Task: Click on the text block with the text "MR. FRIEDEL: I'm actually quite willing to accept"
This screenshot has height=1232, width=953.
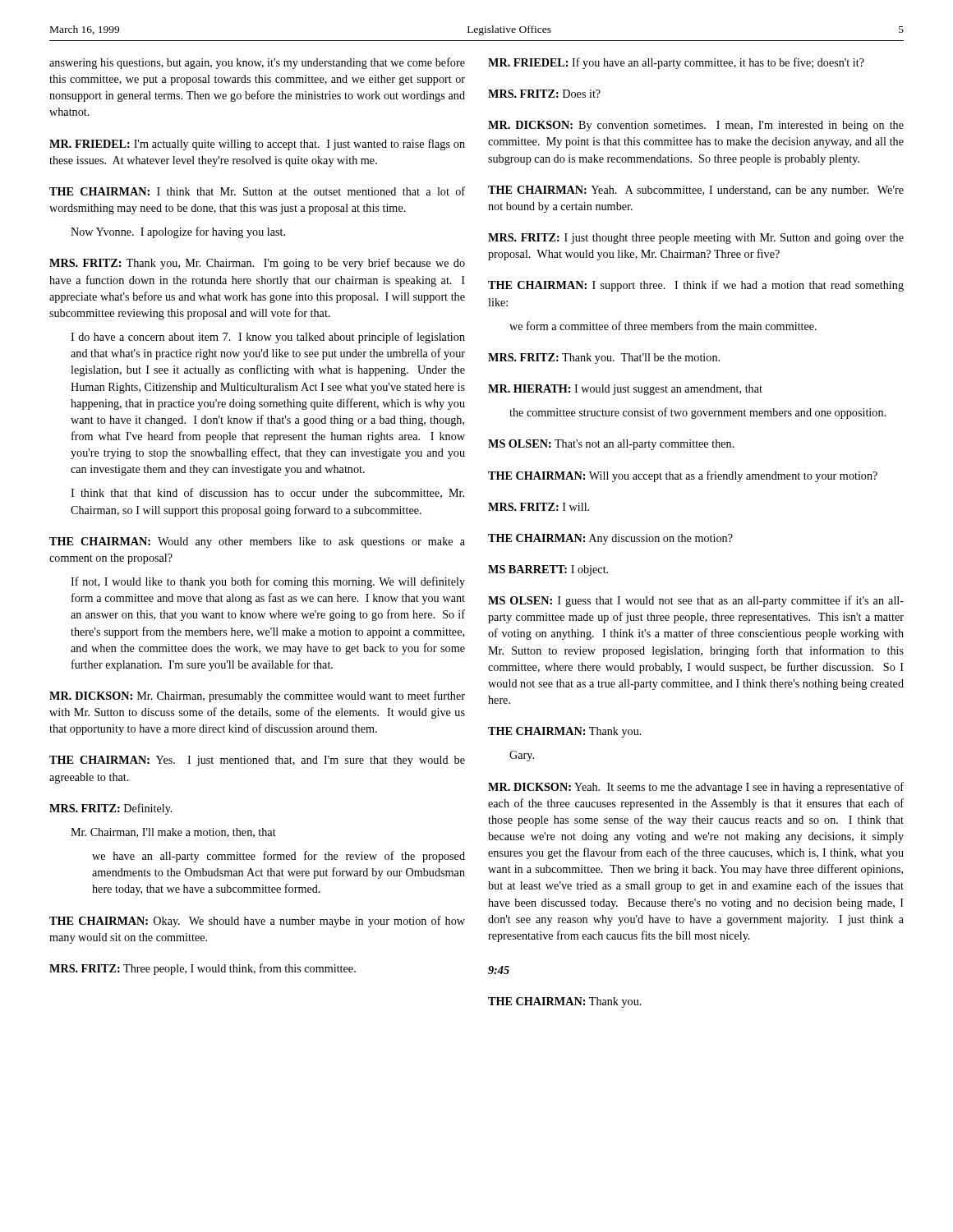Action: (x=257, y=152)
